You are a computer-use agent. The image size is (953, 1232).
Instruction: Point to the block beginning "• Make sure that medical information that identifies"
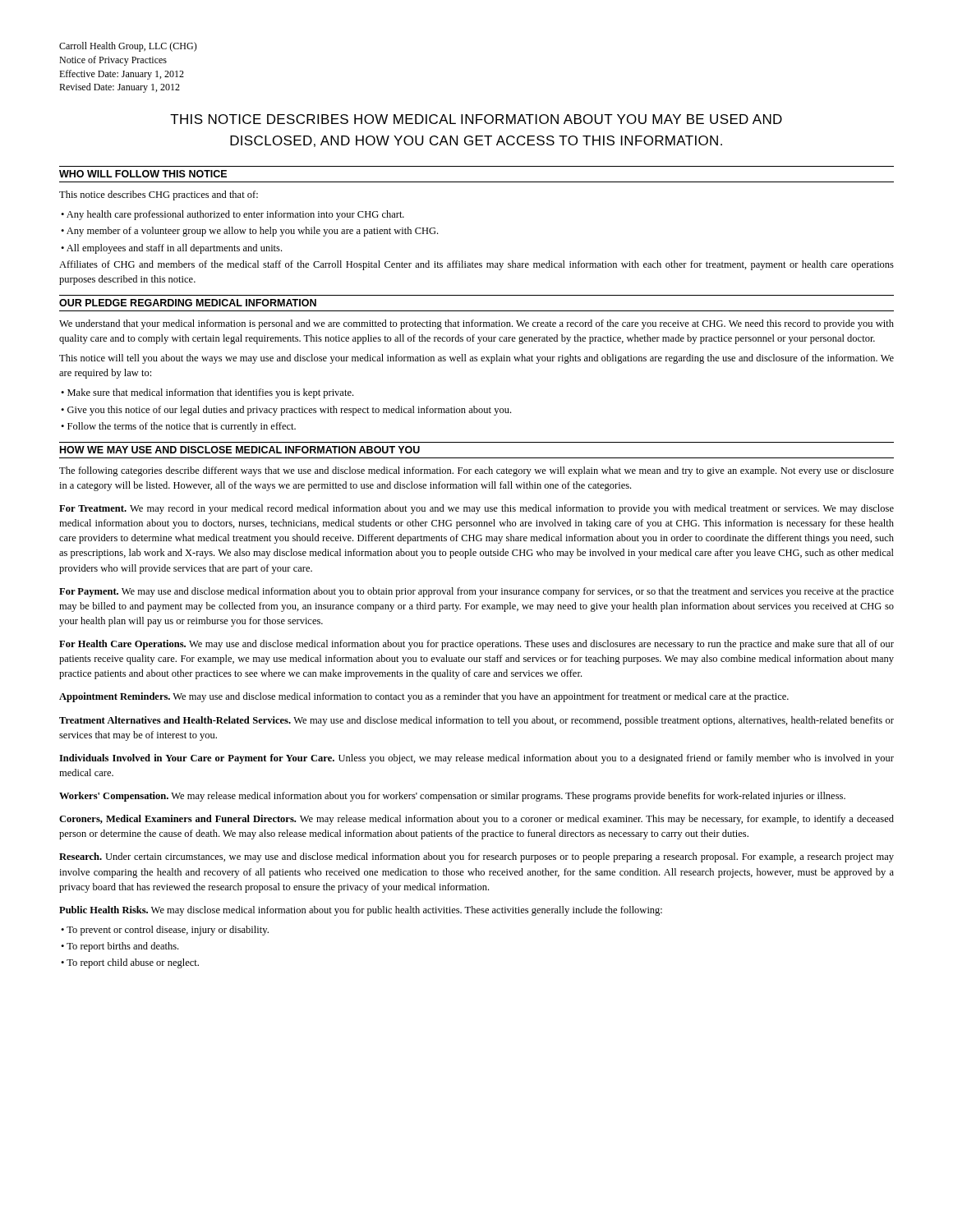coord(207,393)
